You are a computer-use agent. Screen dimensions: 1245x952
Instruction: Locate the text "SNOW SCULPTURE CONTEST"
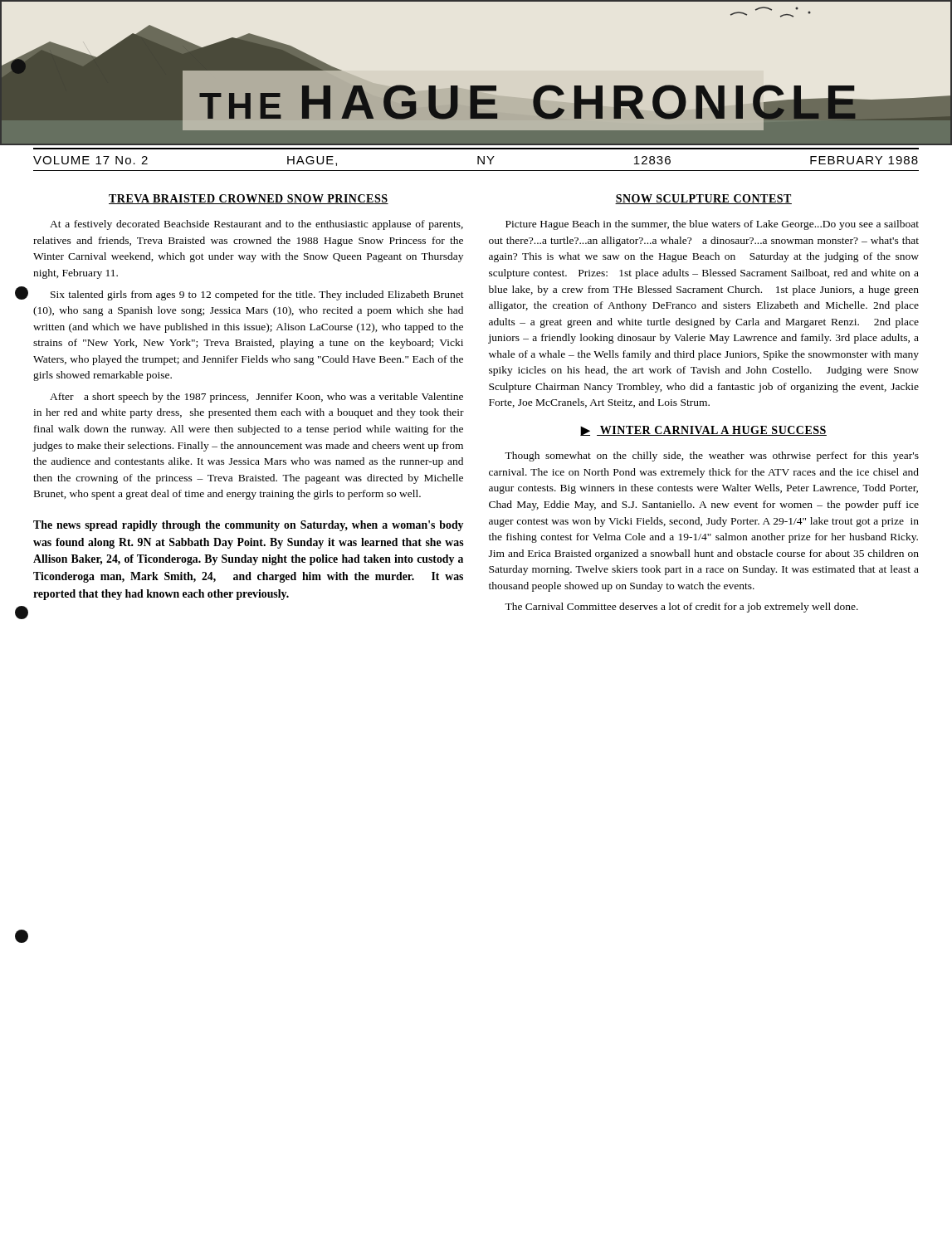[x=704, y=199]
